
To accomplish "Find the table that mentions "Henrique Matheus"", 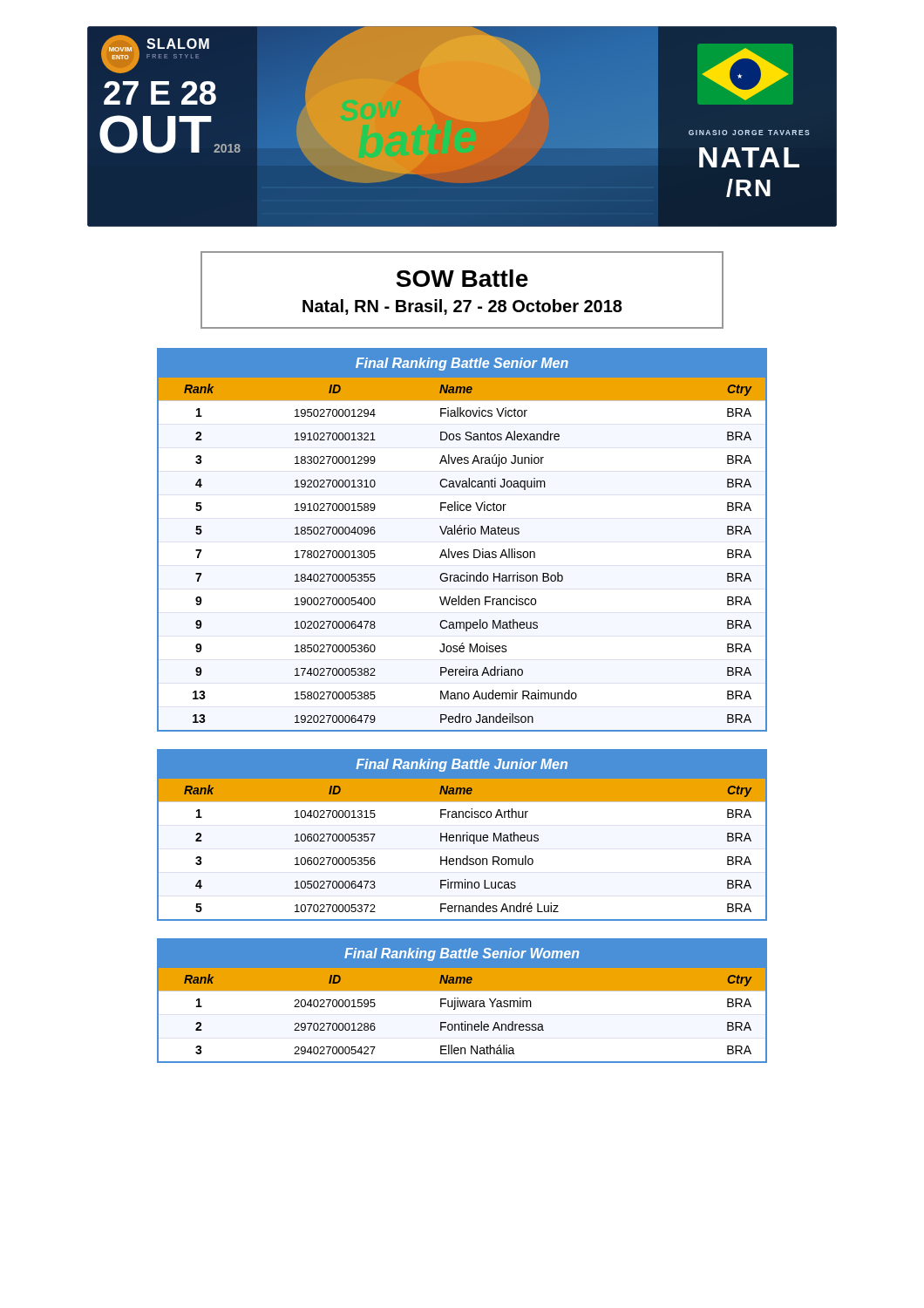I will [462, 835].
